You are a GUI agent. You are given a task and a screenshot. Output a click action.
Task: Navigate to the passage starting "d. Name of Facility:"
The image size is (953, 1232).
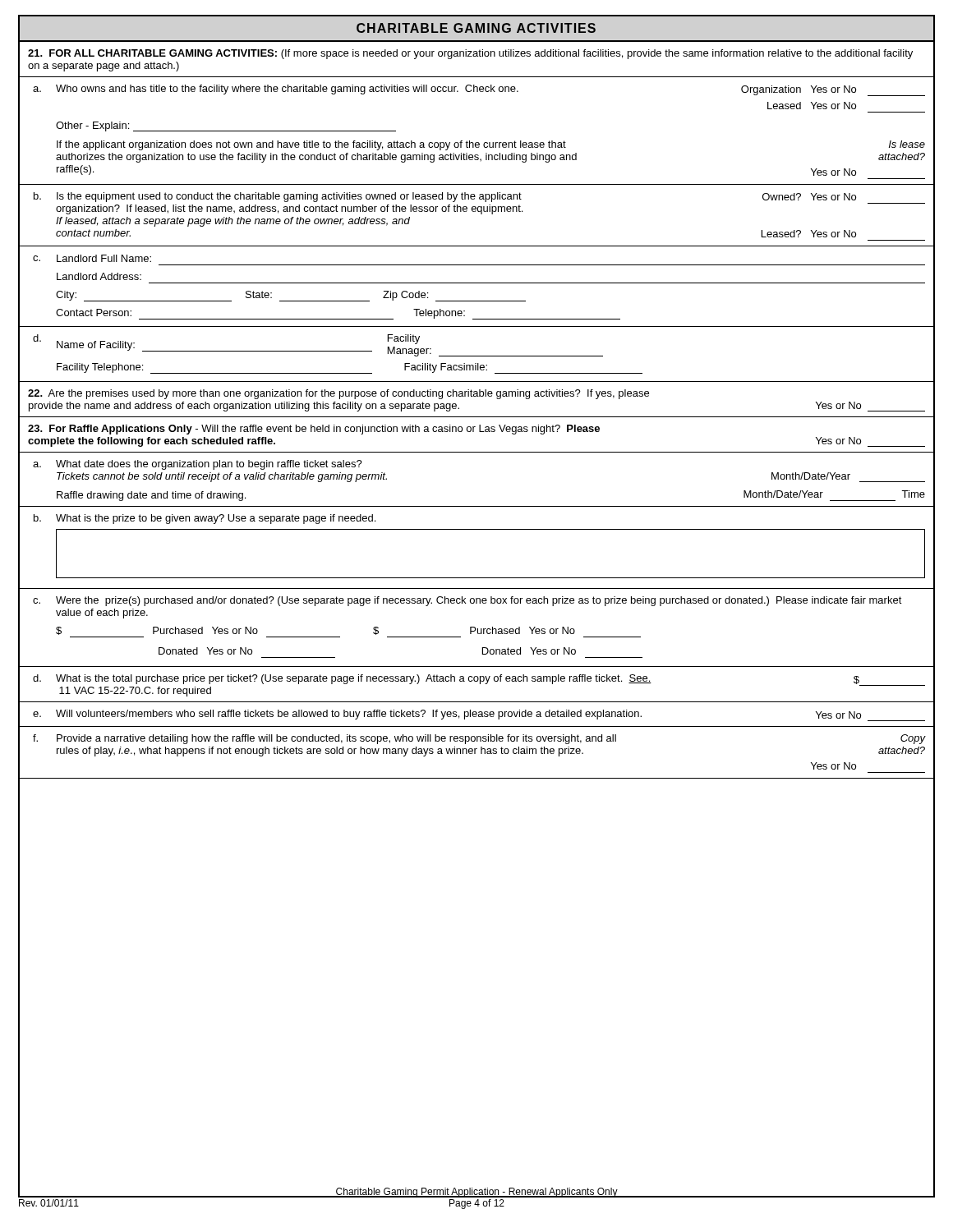476,354
